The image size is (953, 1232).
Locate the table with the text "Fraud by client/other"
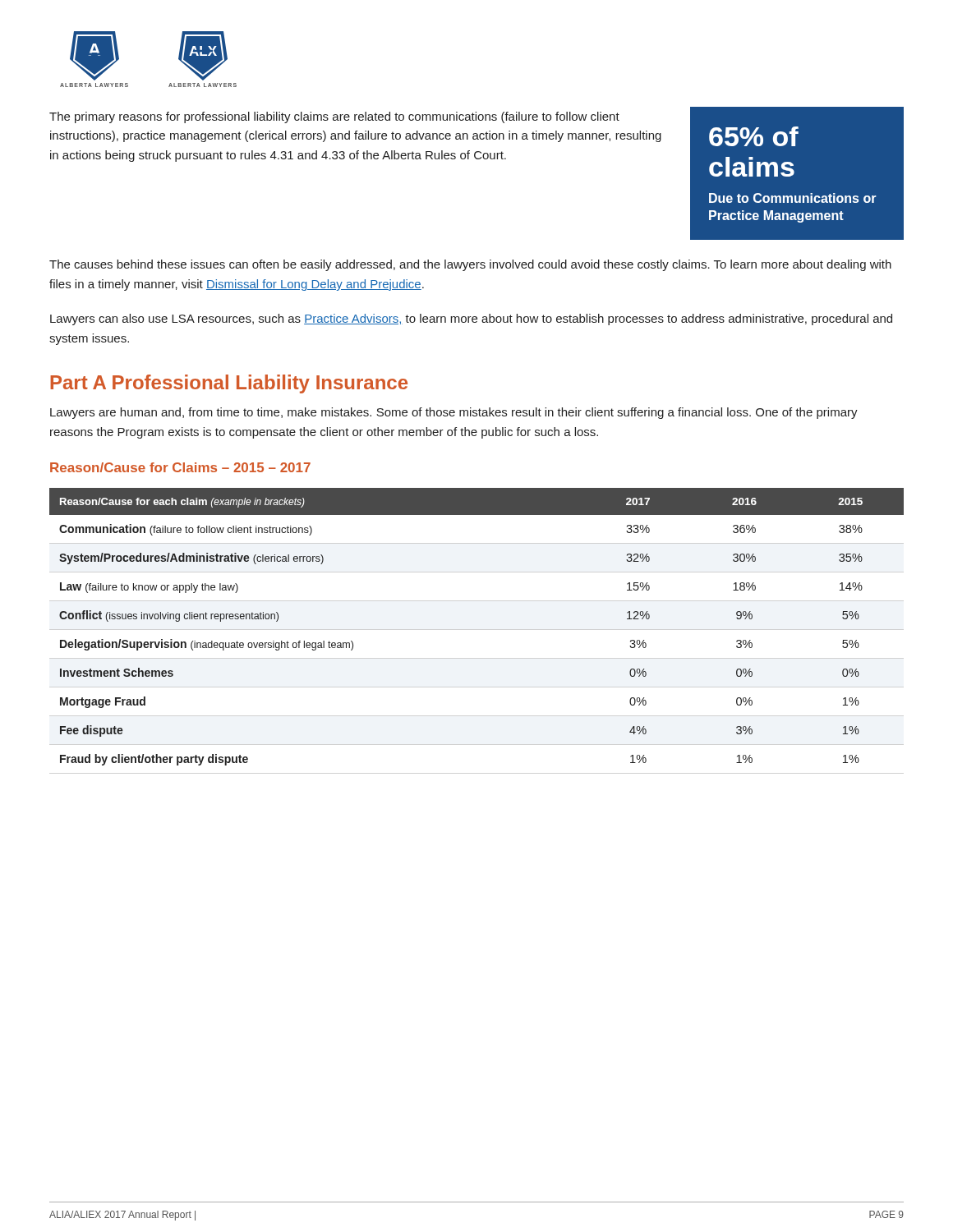[x=476, y=631]
